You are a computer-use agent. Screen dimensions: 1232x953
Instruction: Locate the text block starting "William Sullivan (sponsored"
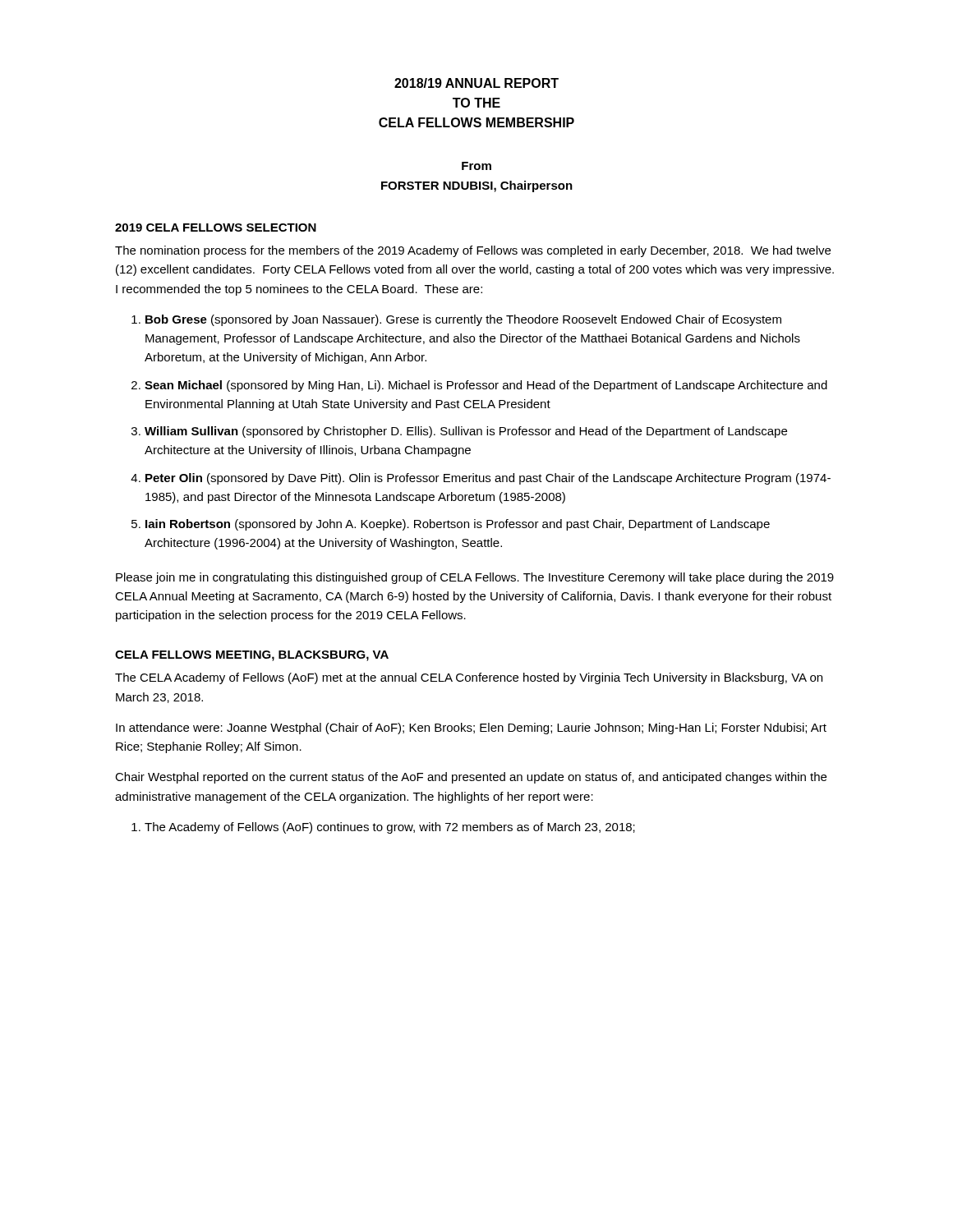click(466, 440)
